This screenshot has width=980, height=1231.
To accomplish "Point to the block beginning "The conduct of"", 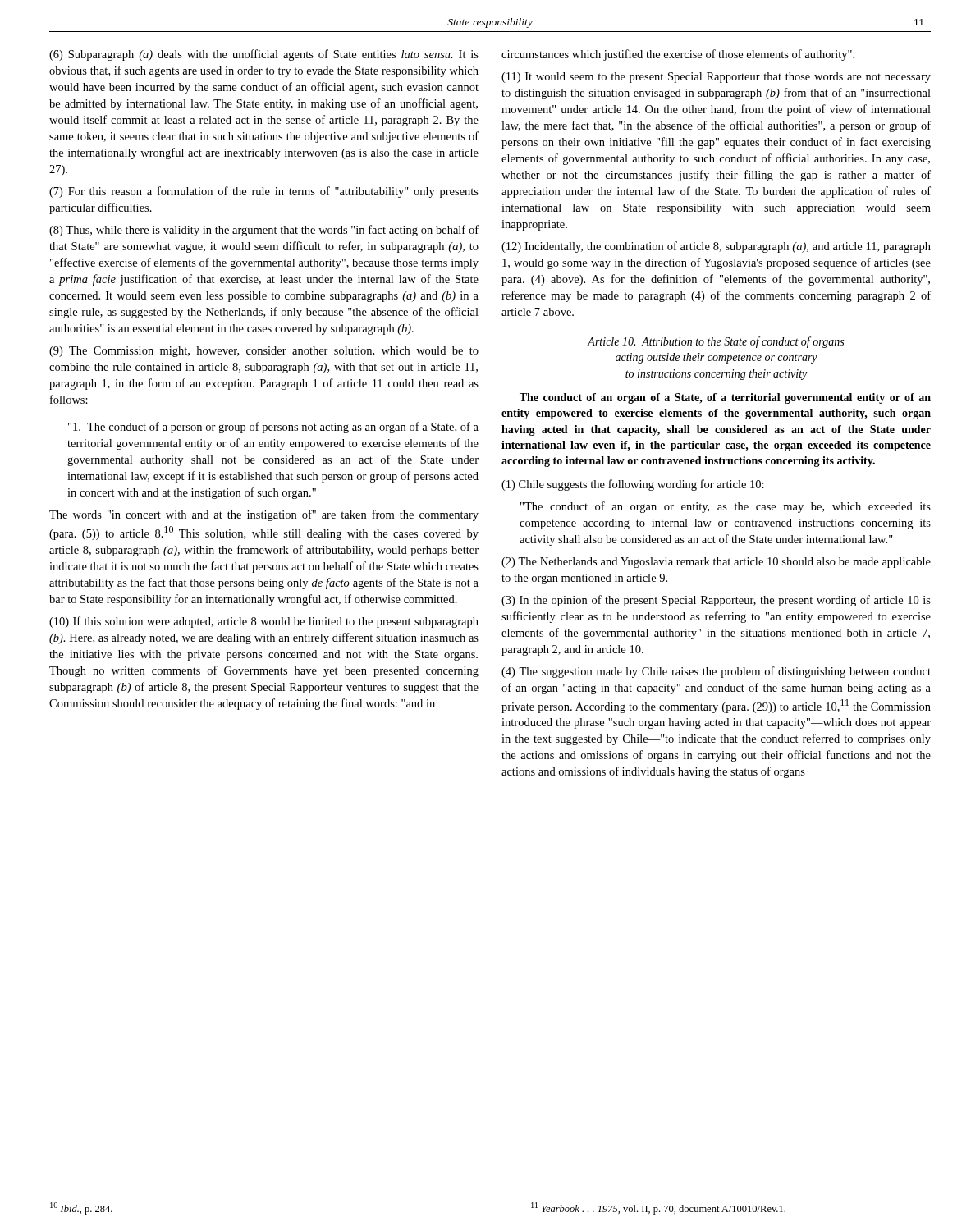I will click(x=716, y=429).
